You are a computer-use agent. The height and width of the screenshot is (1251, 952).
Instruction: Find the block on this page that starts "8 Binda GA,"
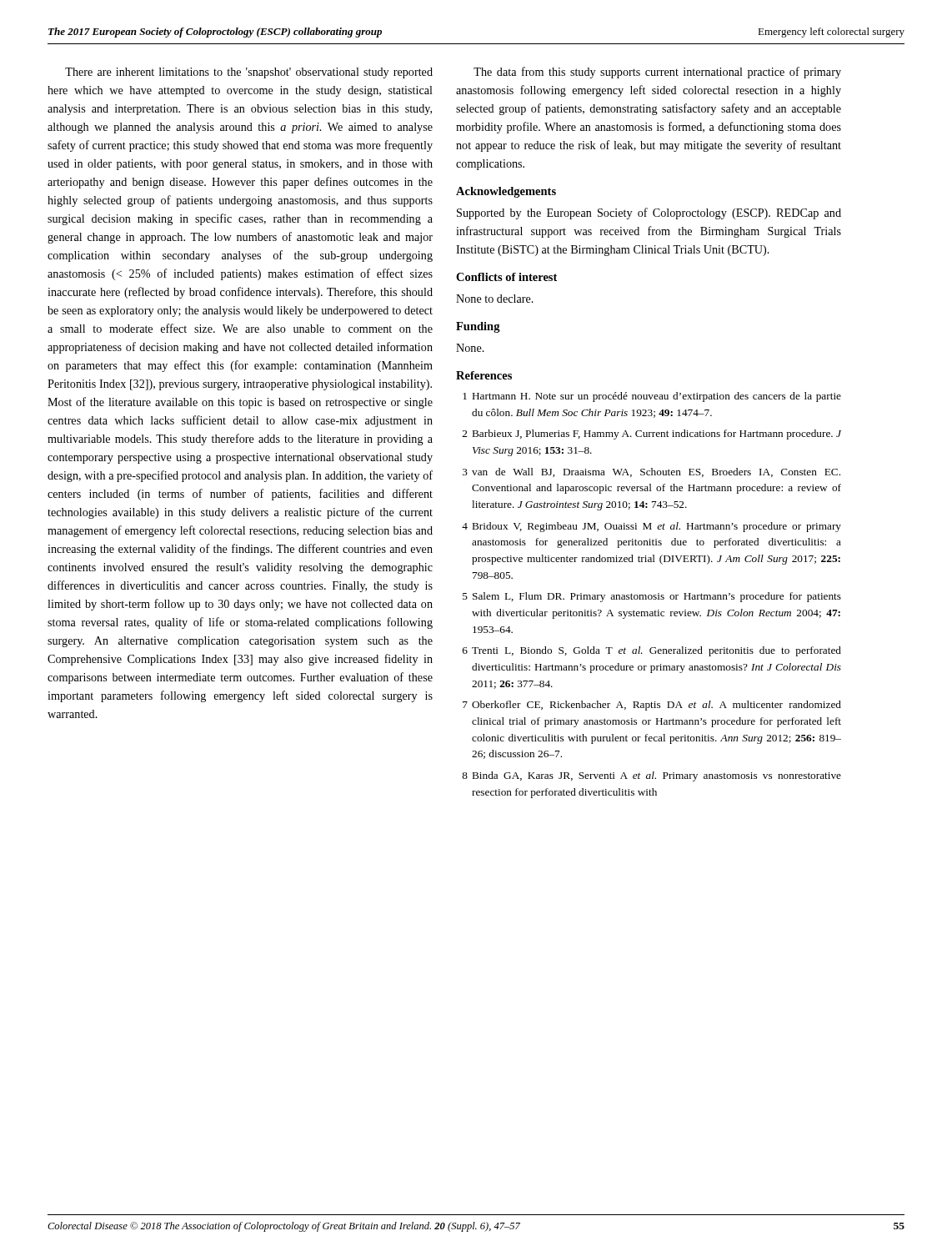point(649,784)
